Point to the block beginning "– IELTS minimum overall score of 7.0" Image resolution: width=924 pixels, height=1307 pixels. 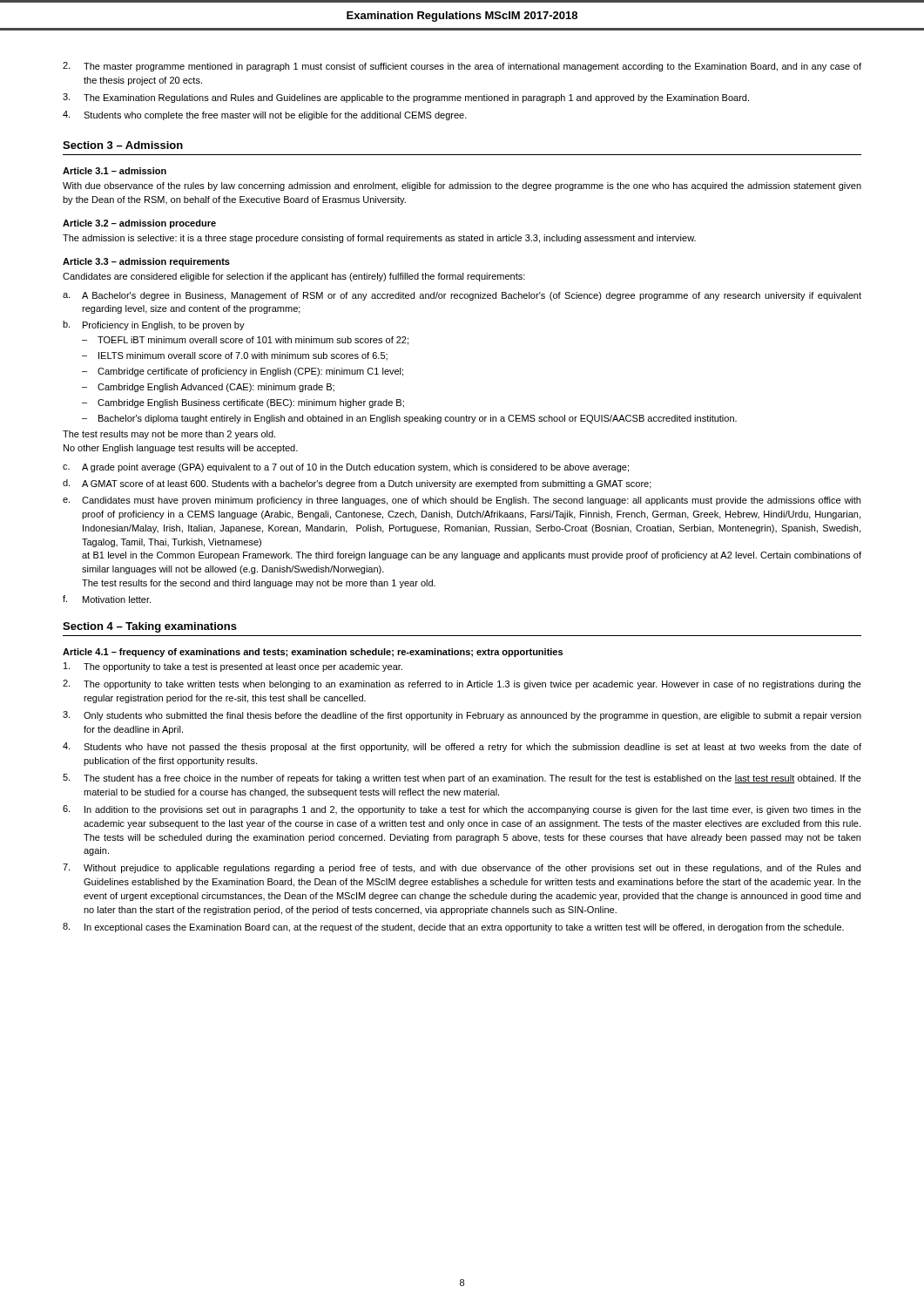[235, 356]
